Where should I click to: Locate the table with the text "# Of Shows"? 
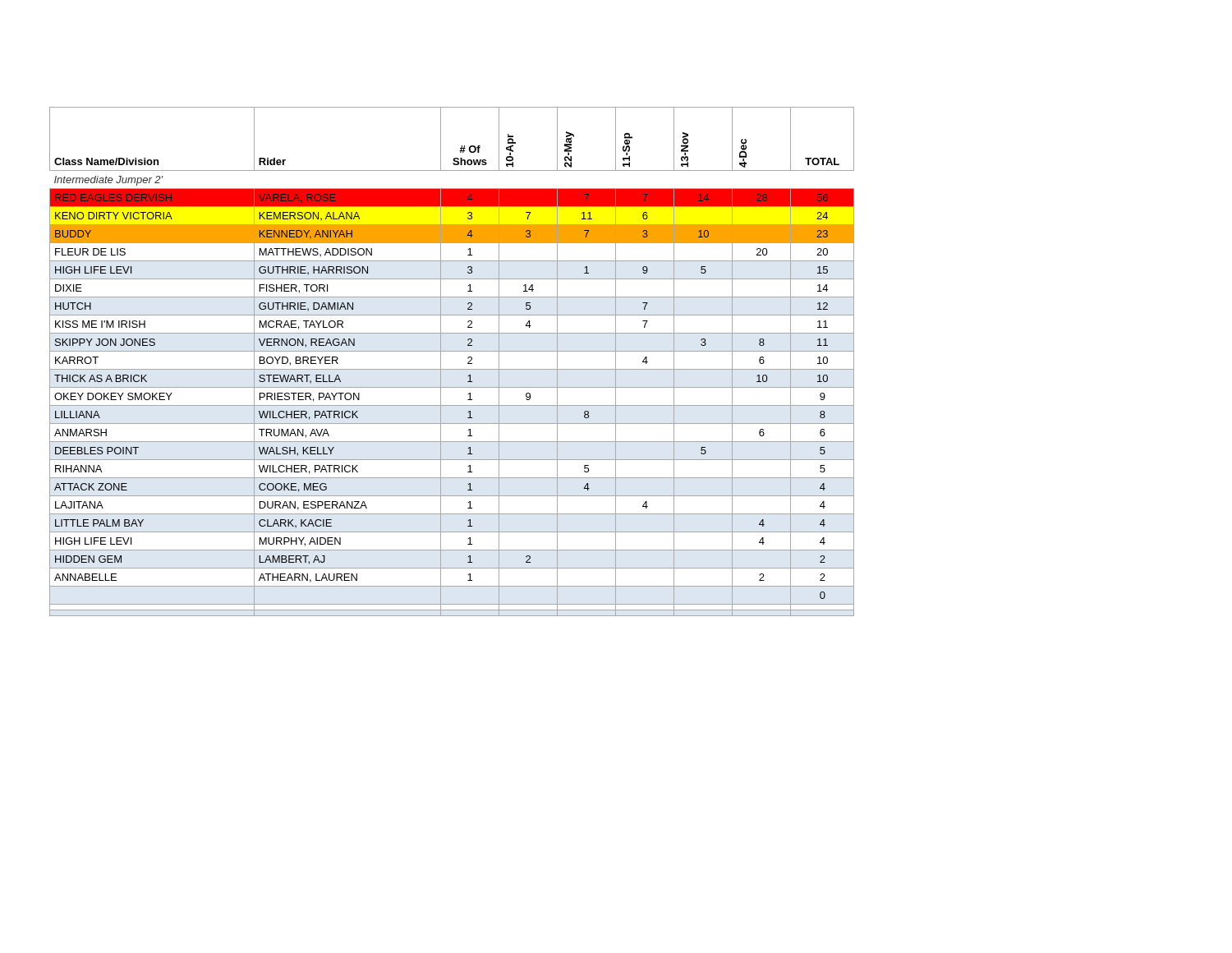[452, 362]
